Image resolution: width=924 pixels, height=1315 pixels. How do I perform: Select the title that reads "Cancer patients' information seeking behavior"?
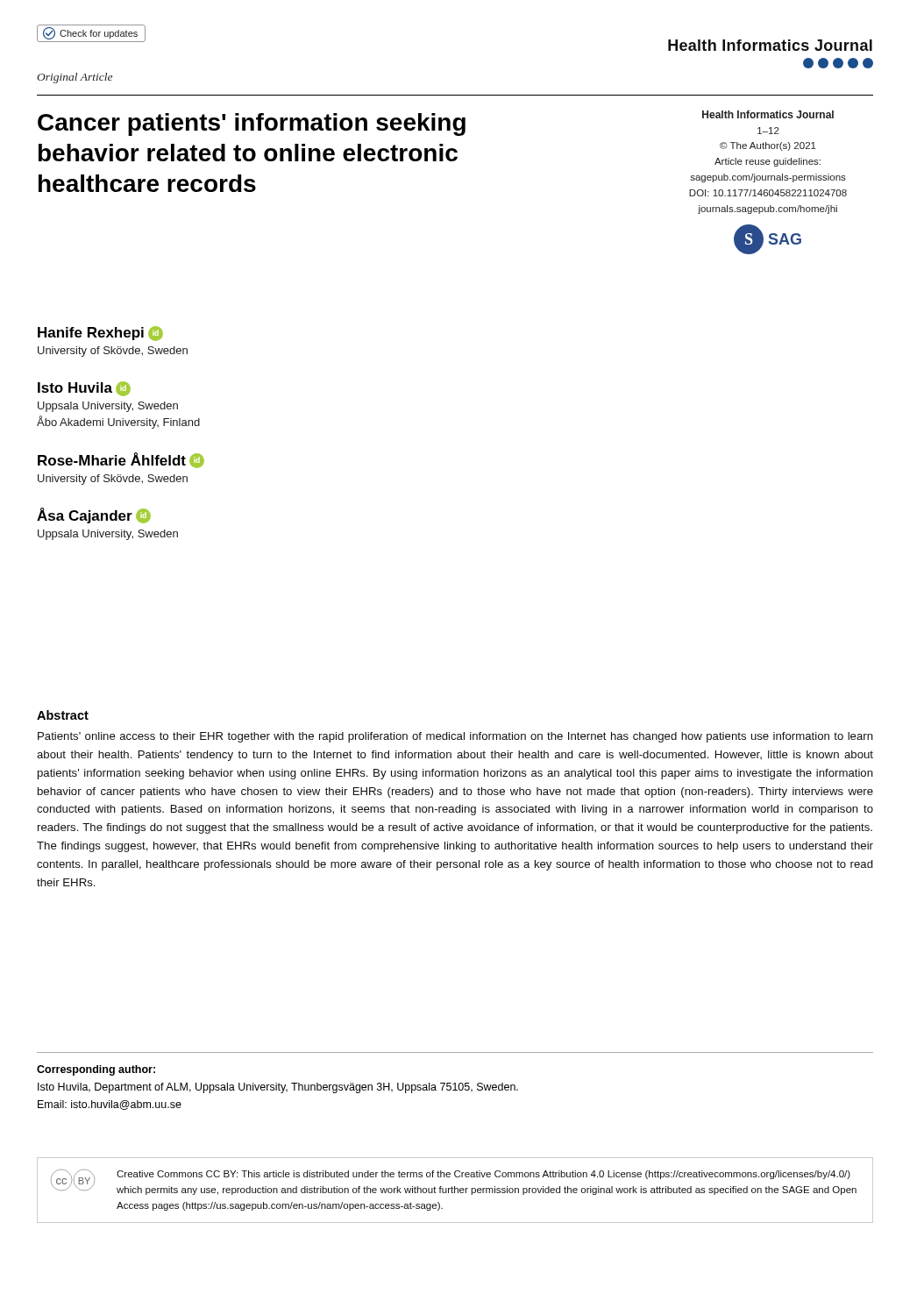point(269,153)
